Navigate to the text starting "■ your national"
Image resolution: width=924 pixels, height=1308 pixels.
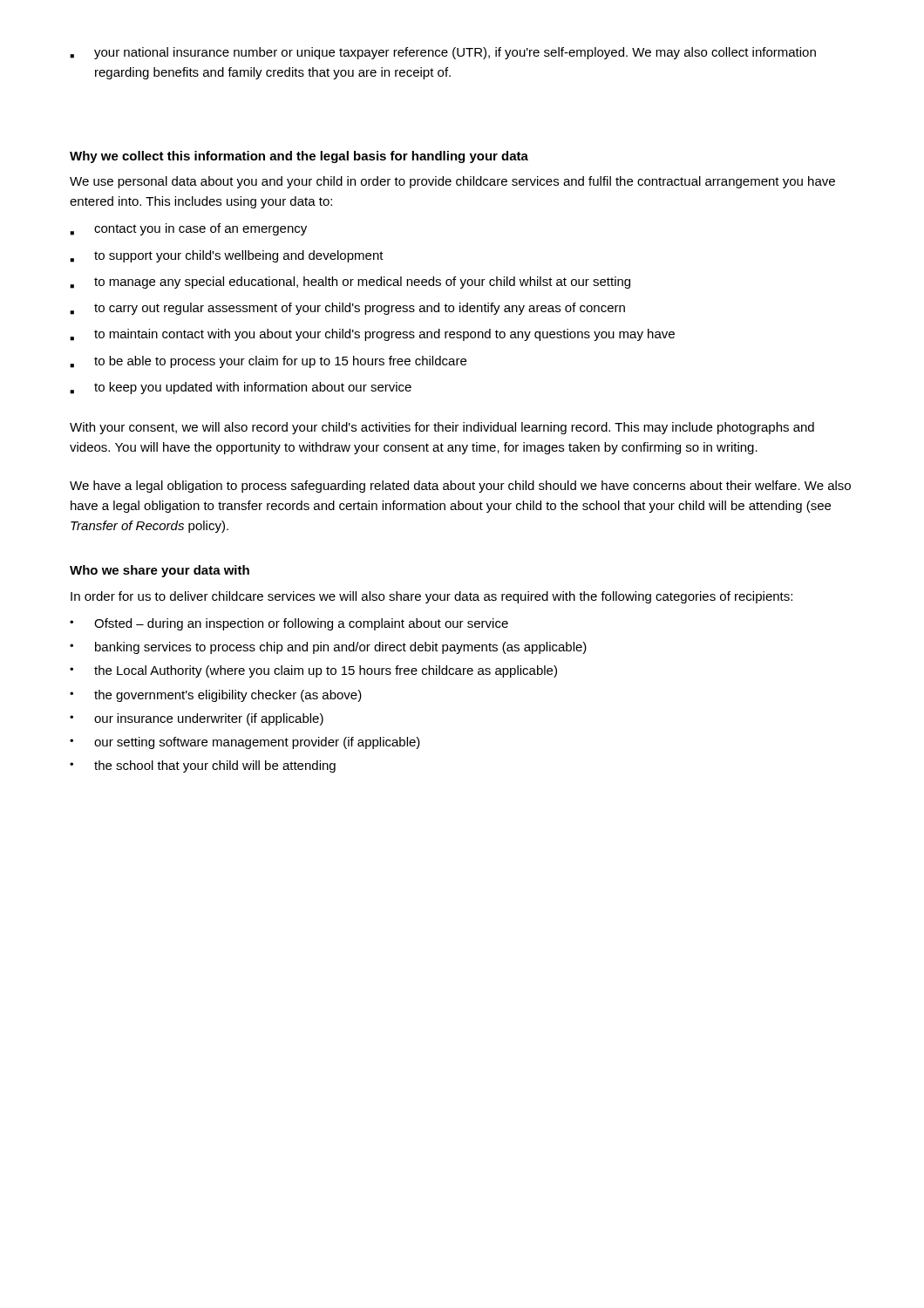click(x=462, y=62)
